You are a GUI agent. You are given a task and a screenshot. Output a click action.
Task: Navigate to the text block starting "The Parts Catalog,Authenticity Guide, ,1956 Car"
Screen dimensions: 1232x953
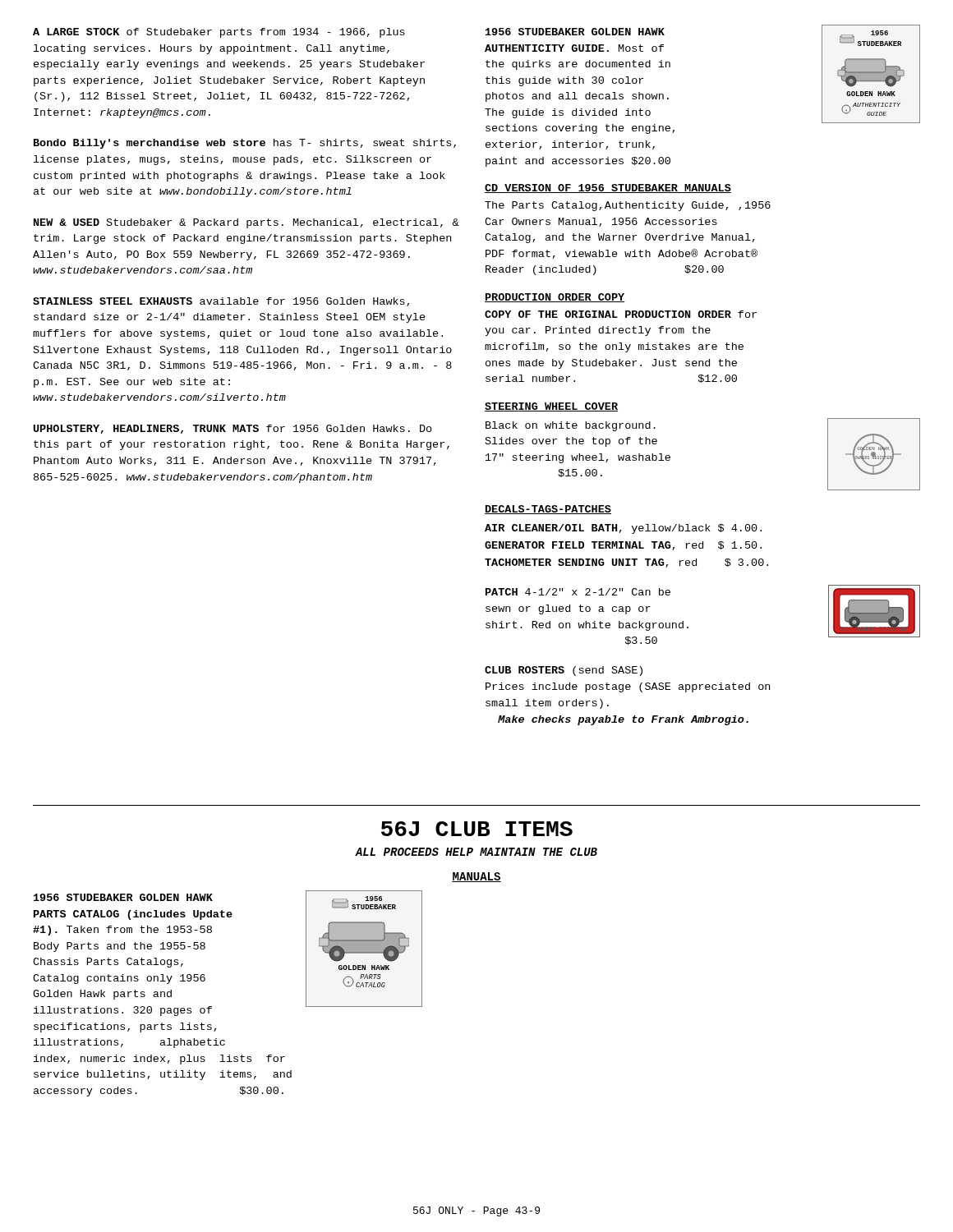pos(628,238)
